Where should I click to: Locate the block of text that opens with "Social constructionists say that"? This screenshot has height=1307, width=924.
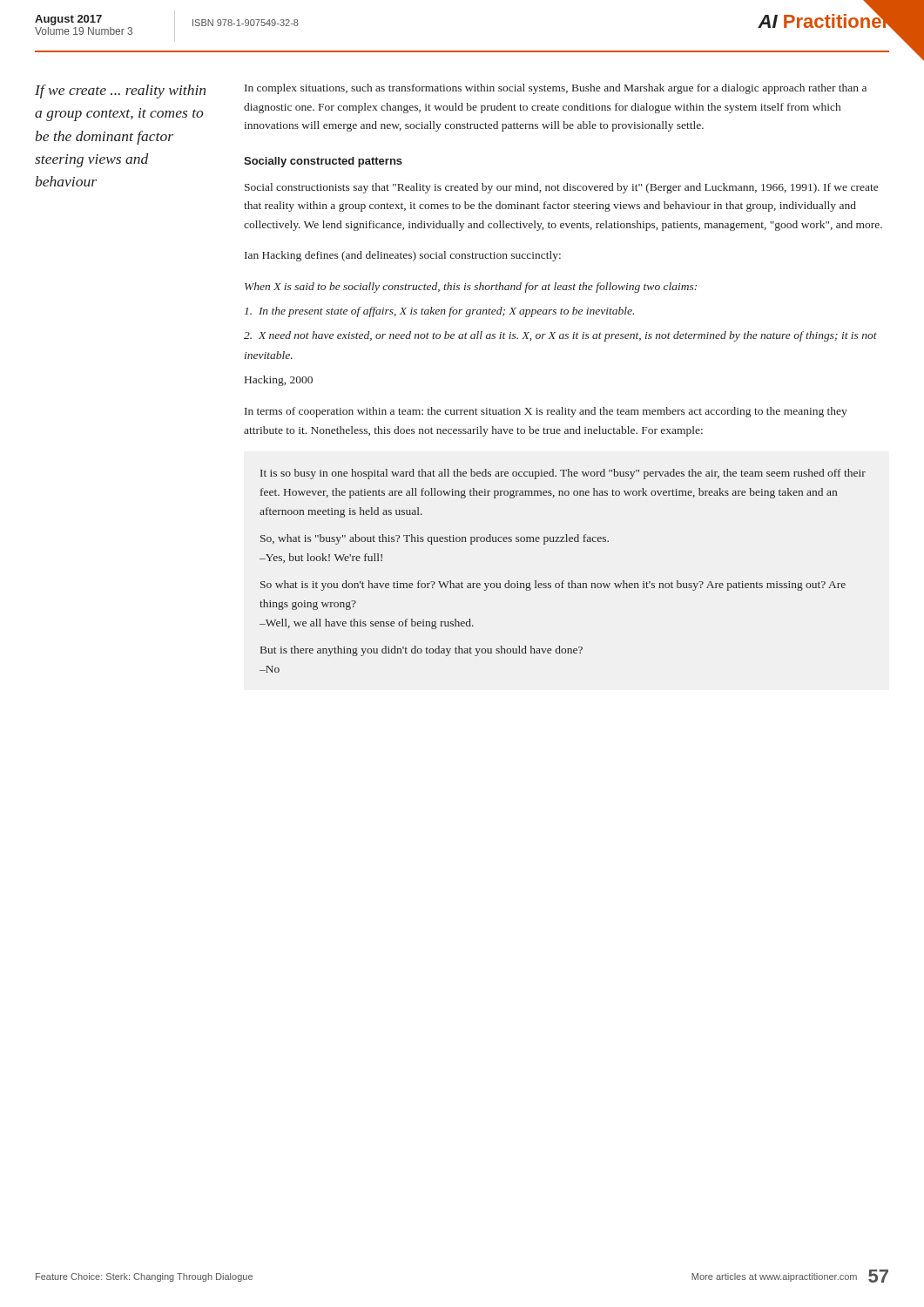coord(567,206)
